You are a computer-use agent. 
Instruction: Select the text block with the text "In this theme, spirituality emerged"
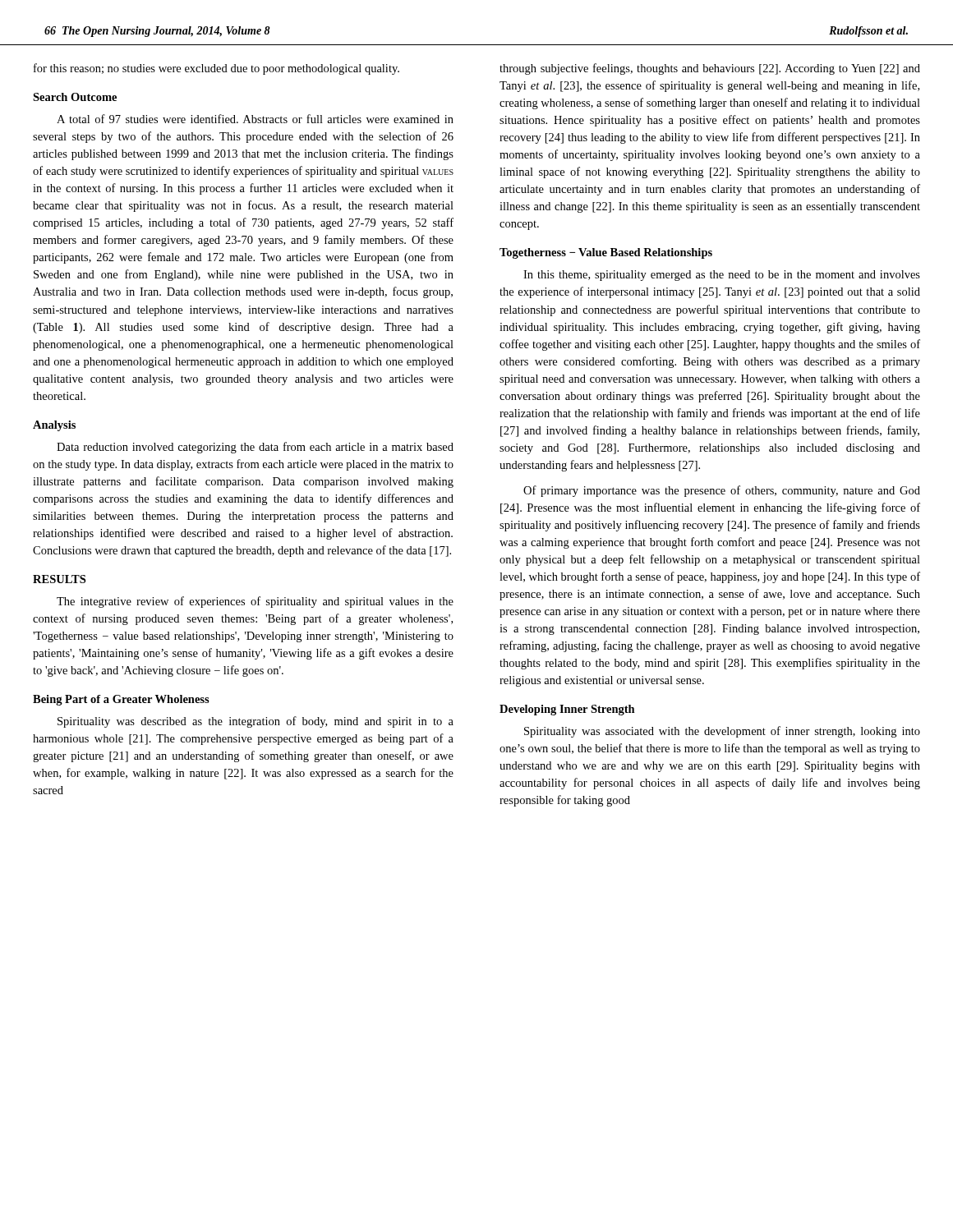pos(710,478)
